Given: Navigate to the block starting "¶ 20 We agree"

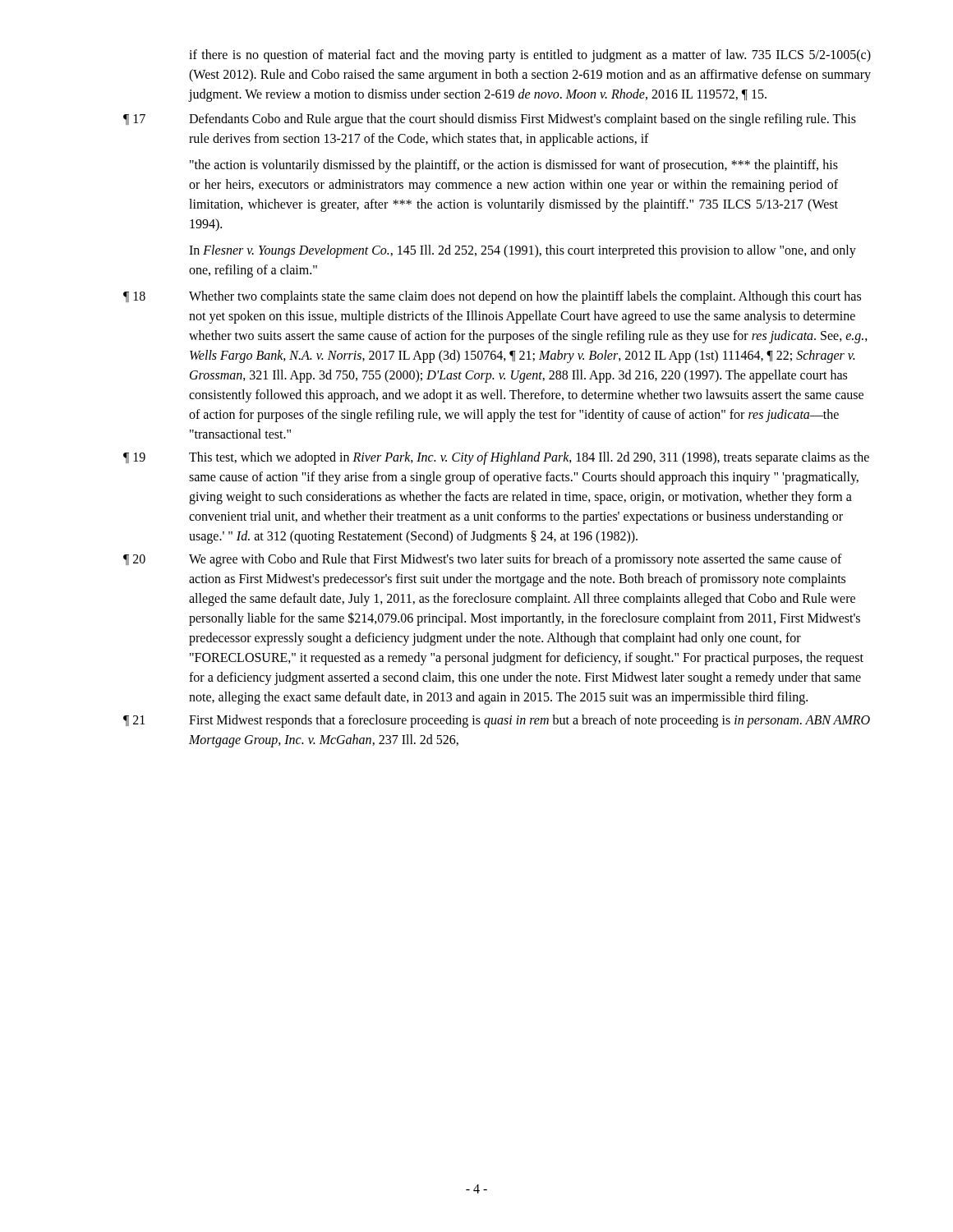Looking at the screenshot, I should point(497,628).
